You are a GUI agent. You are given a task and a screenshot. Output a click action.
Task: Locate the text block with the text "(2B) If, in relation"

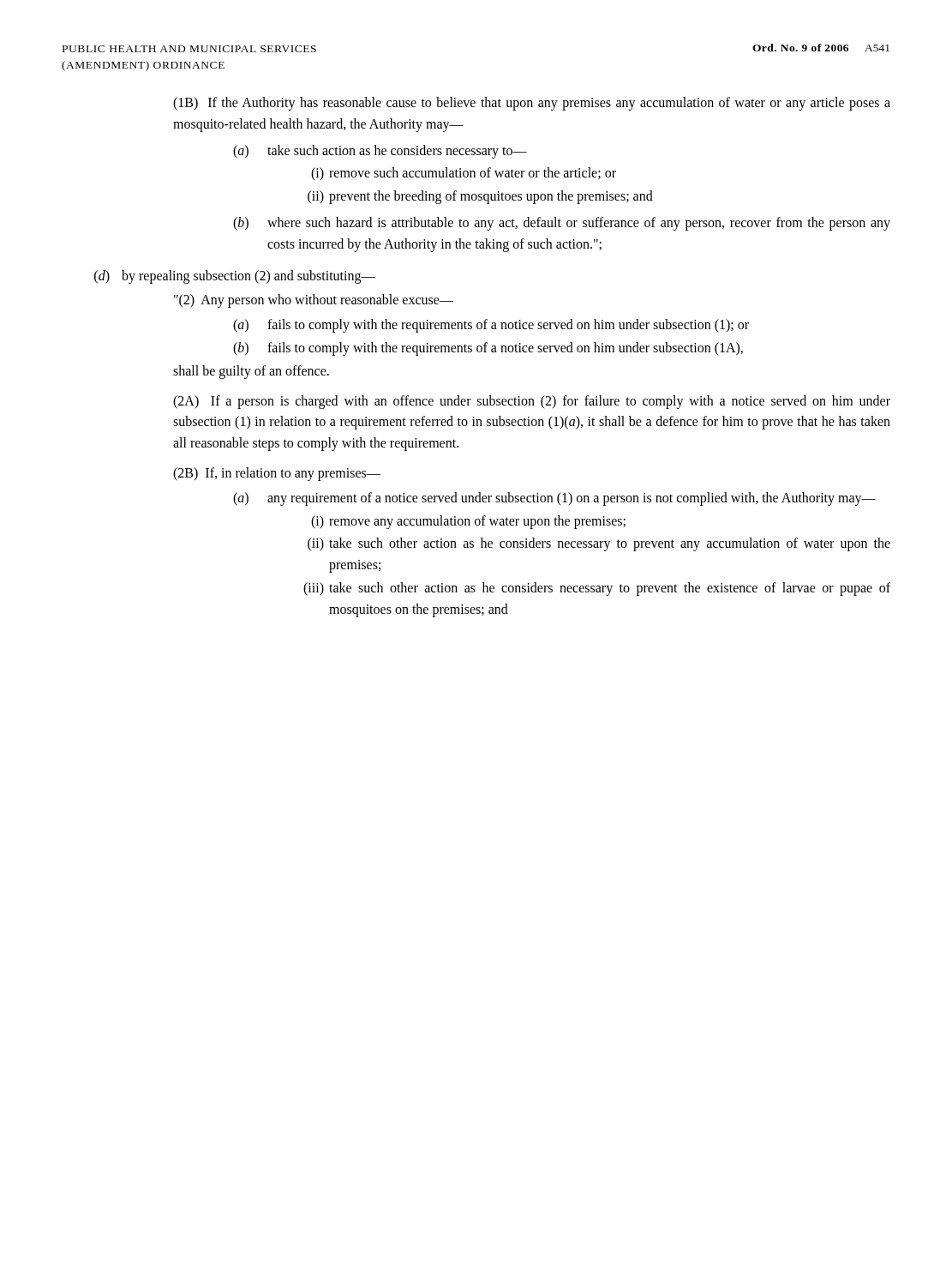277,474
